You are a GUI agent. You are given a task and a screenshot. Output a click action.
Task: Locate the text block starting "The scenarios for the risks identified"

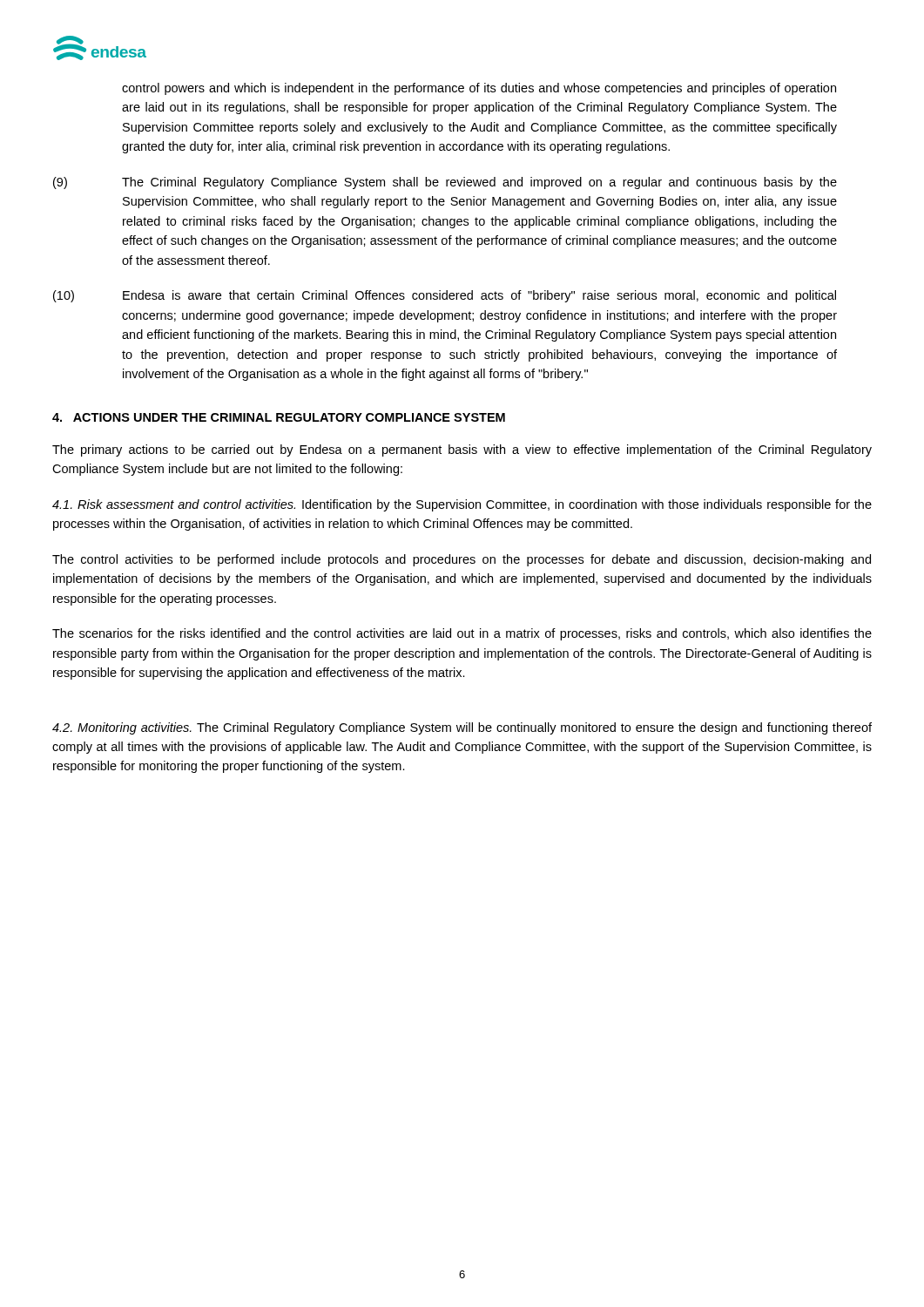pyautogui.click(x=462, y=653)
